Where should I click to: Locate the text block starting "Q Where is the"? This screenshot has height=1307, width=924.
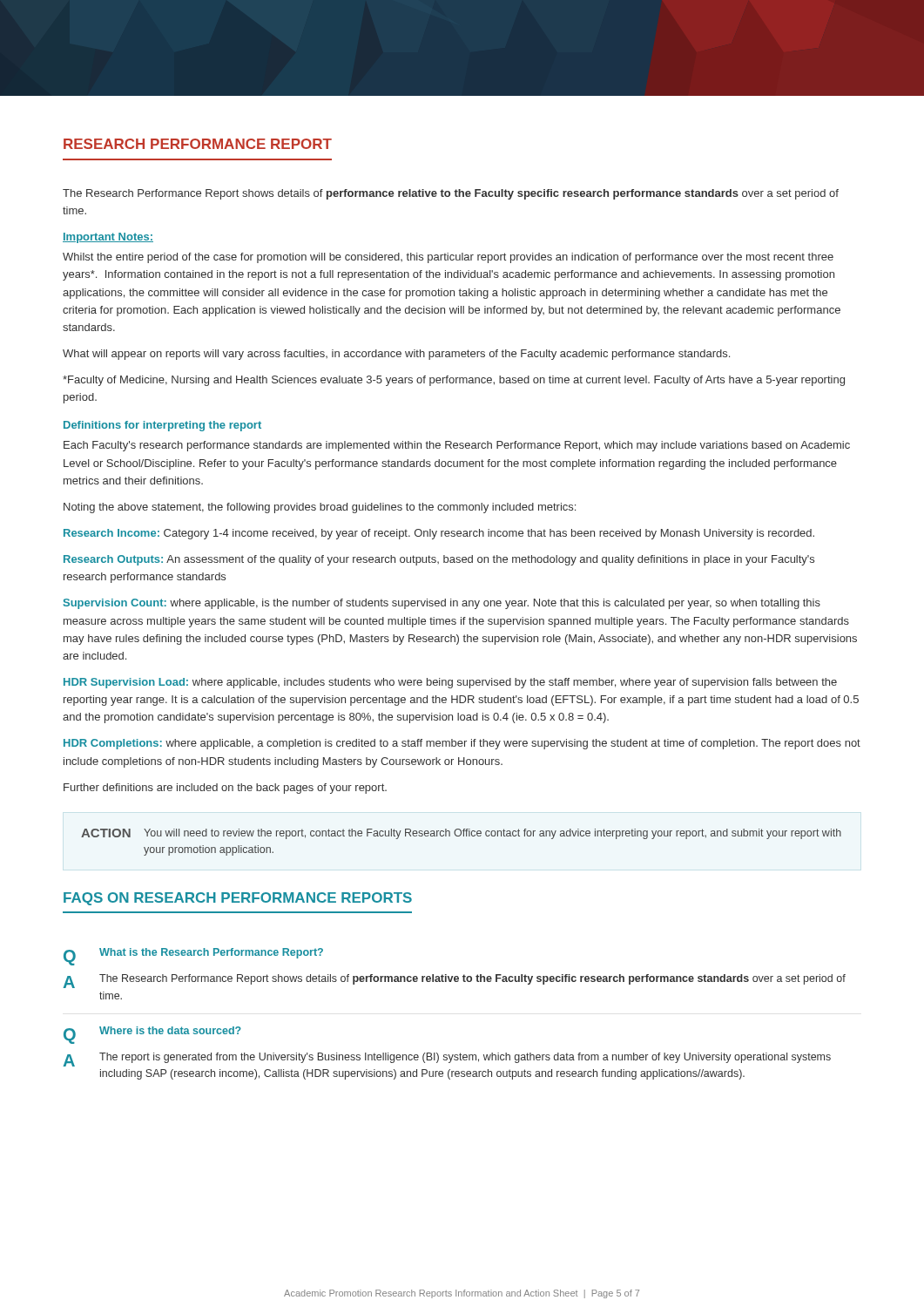click(x=152, y=1035)
